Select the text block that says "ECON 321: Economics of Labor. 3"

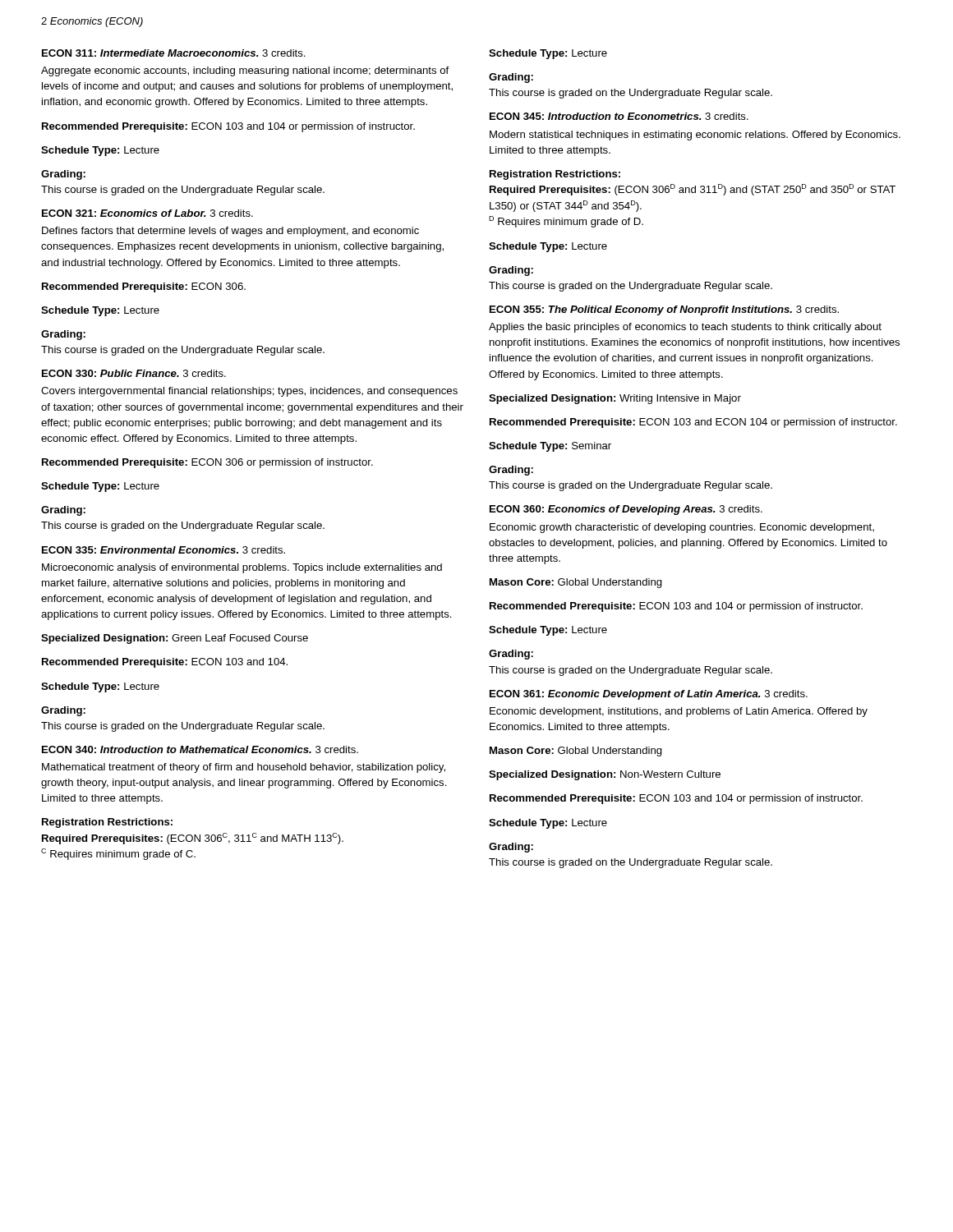point(253,238)
